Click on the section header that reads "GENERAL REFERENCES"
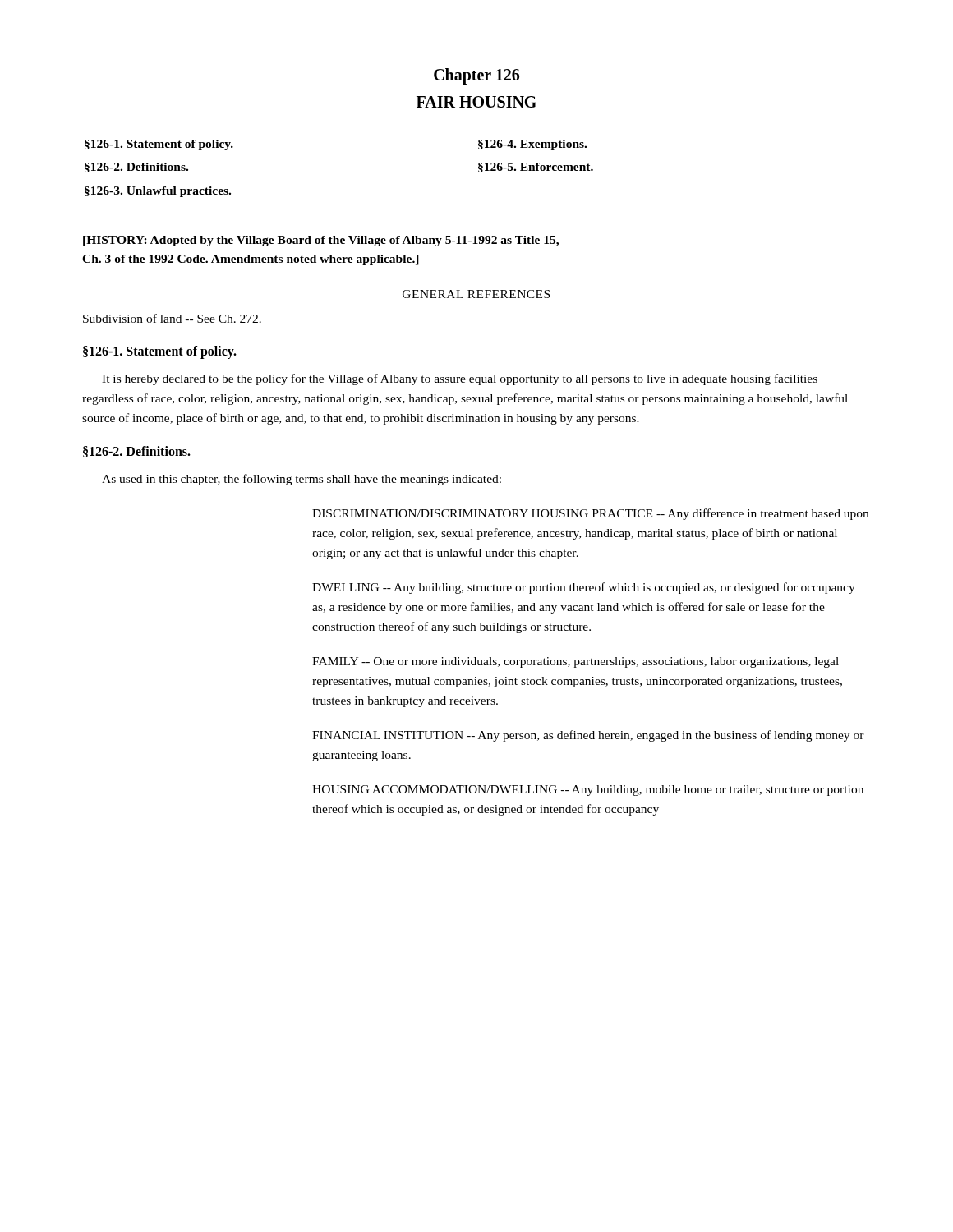Image resolution: width=953 pixels, height=1232 pixels. click(476, 293)
